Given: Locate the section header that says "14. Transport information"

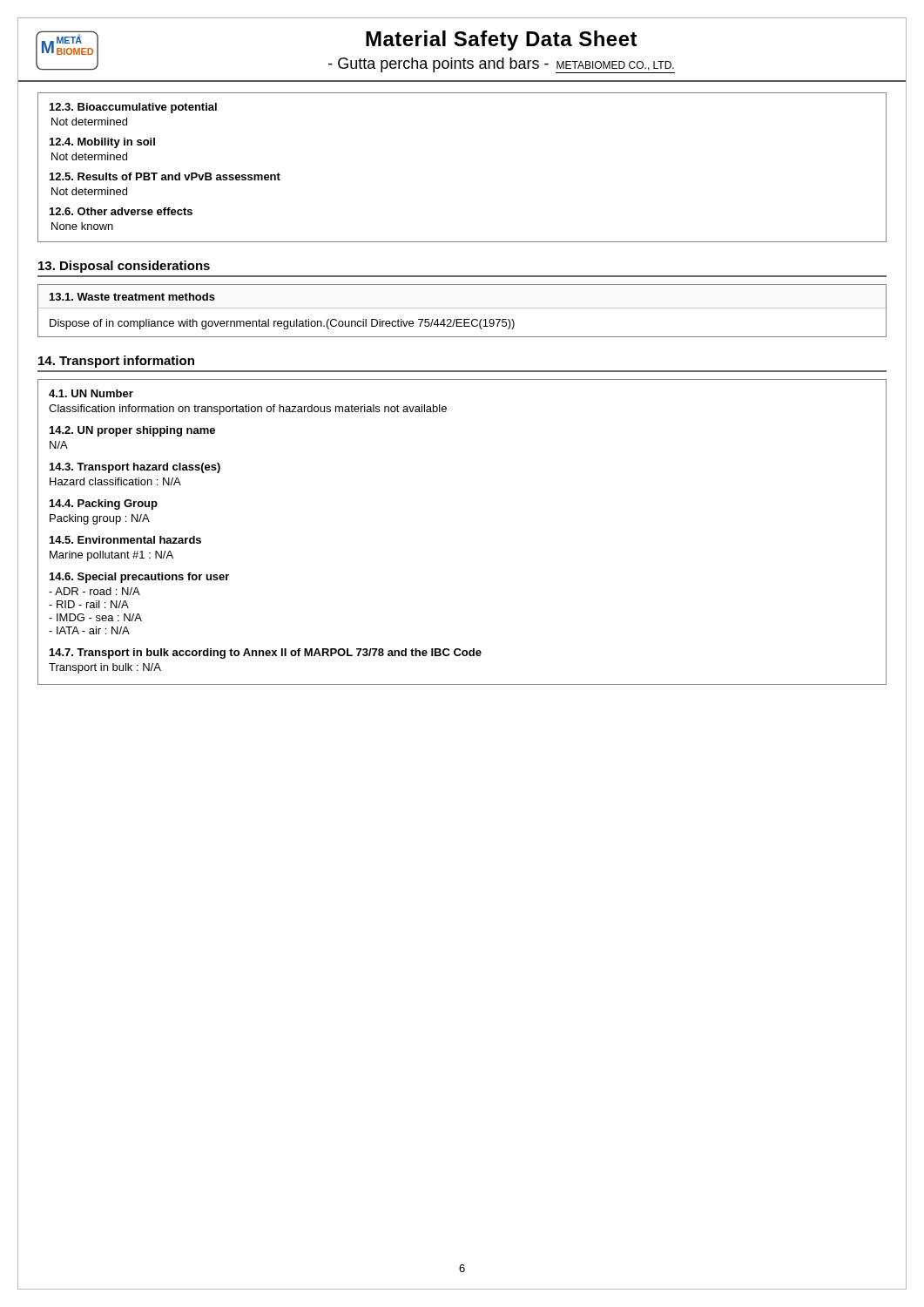Looking at the screenshot, I should [x=116, y=360].
